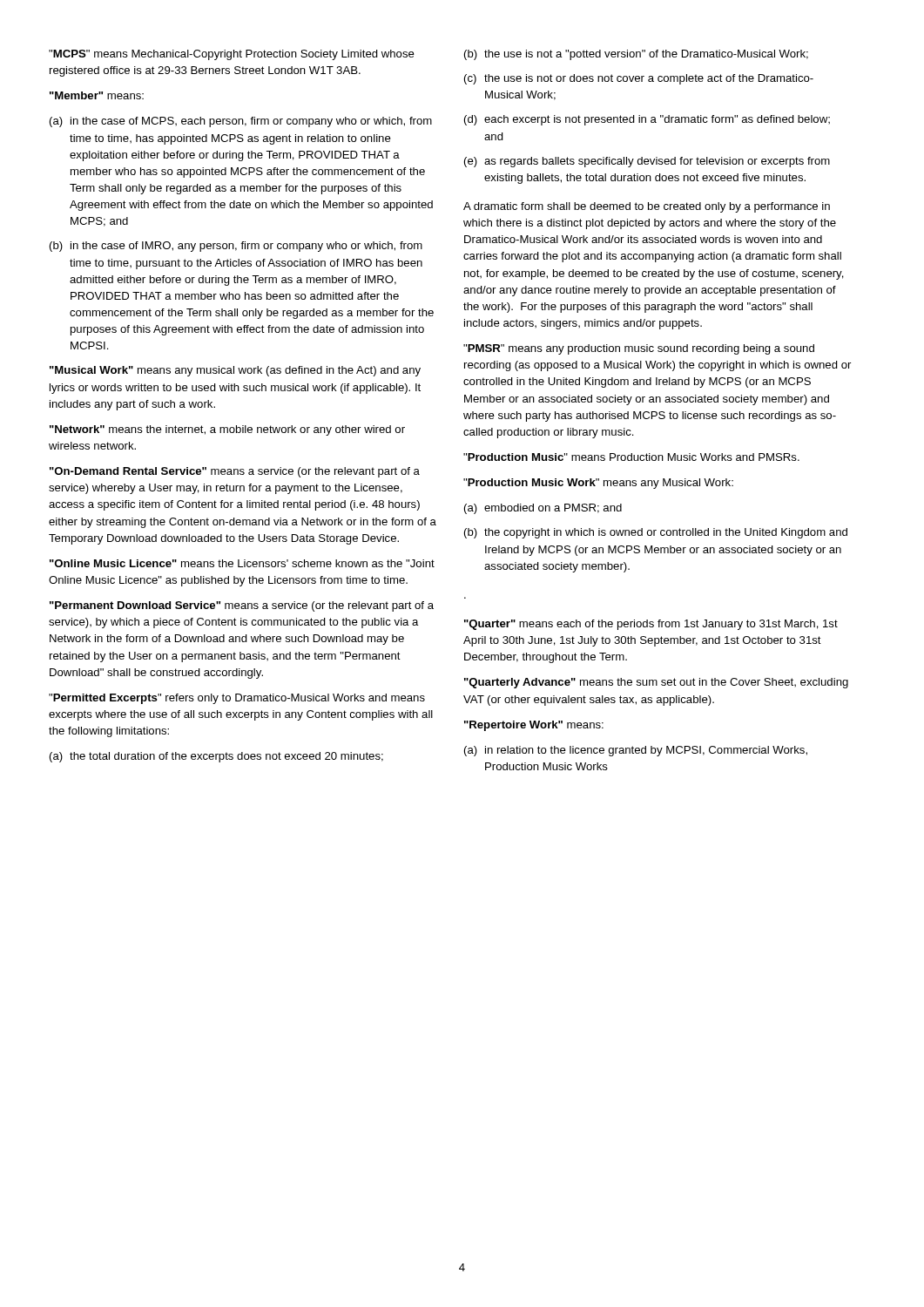This screenshot has width=924, height=1307.
Task: Find the element starting ""Permanent Download Service" means a service (or"
Action: 241,639
